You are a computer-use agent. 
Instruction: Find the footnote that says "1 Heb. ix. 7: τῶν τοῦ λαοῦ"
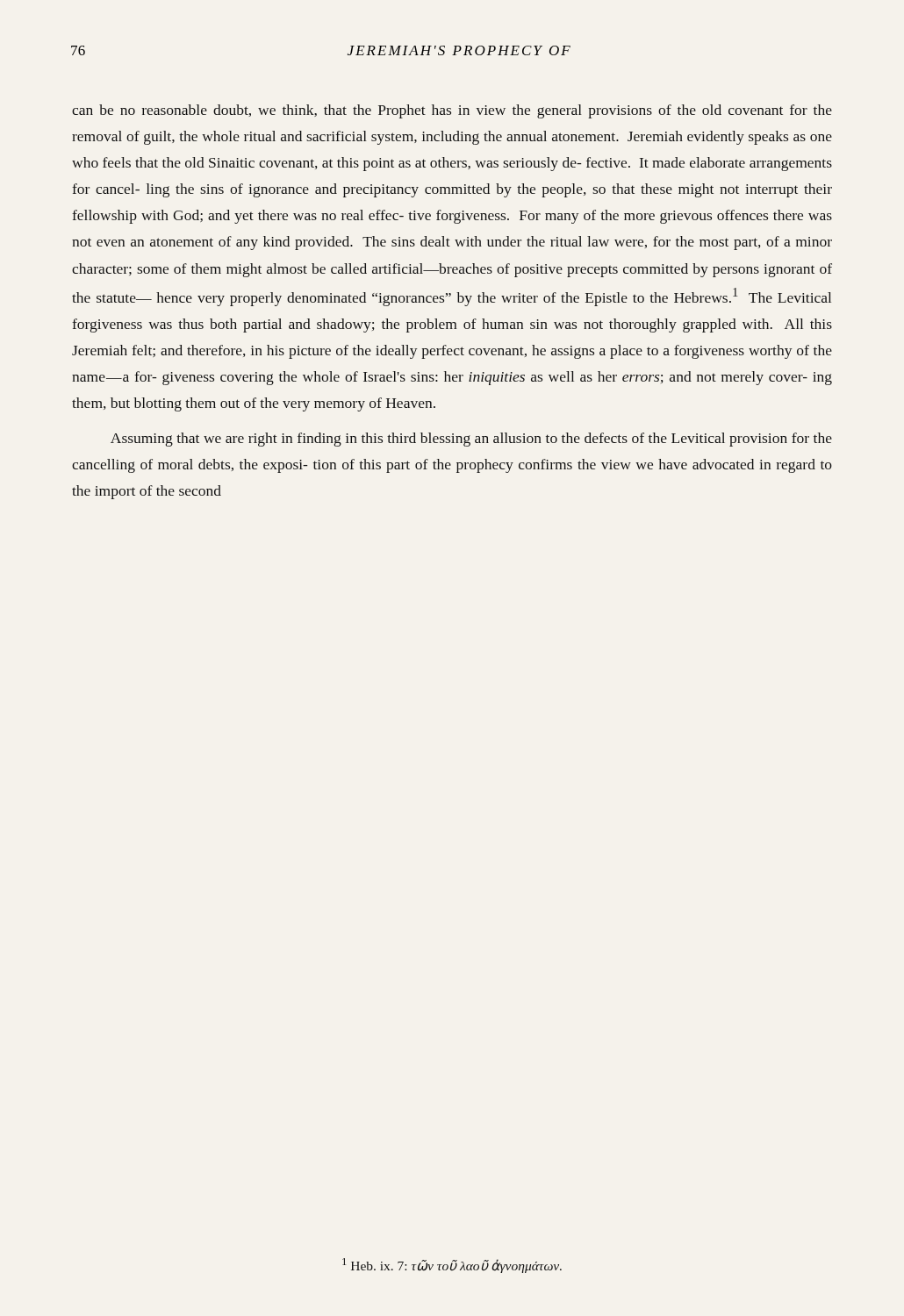[x=452, y=1264]
